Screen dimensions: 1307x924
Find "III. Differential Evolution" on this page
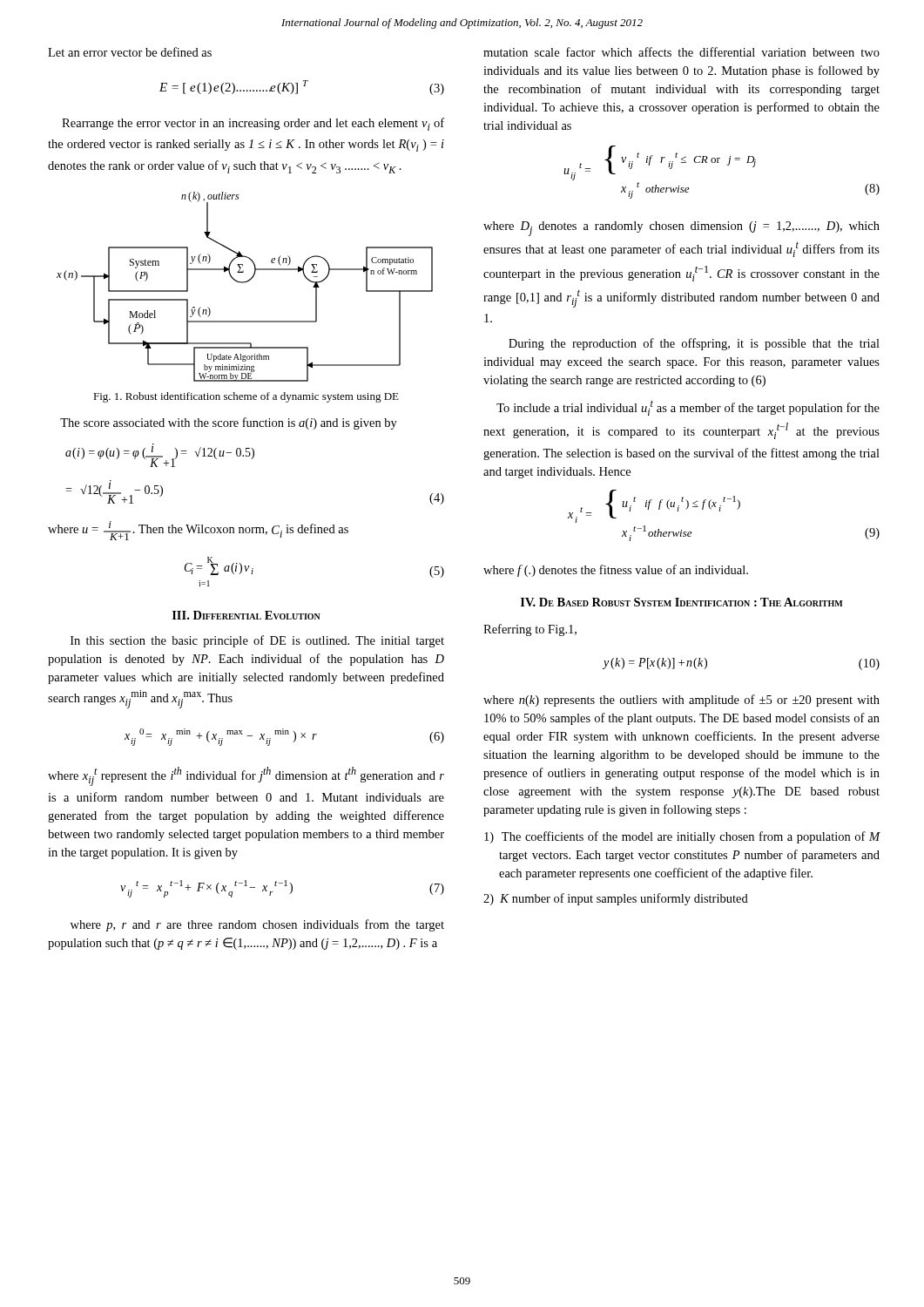click(x=246, y=615)
